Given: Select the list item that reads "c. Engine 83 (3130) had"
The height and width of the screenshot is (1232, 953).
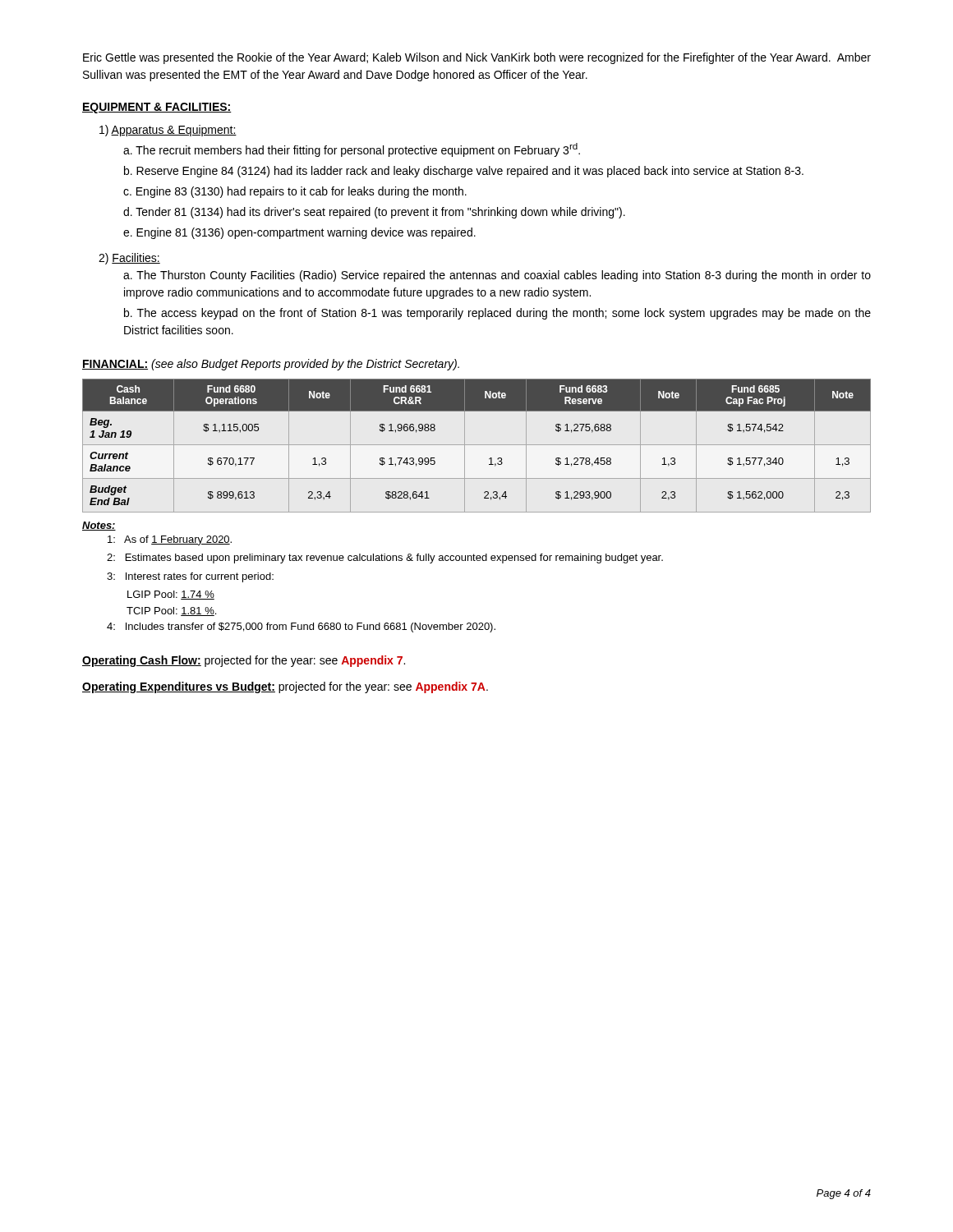Looking at the screenshot, I should pyautogui.click(x=295, y=191).
